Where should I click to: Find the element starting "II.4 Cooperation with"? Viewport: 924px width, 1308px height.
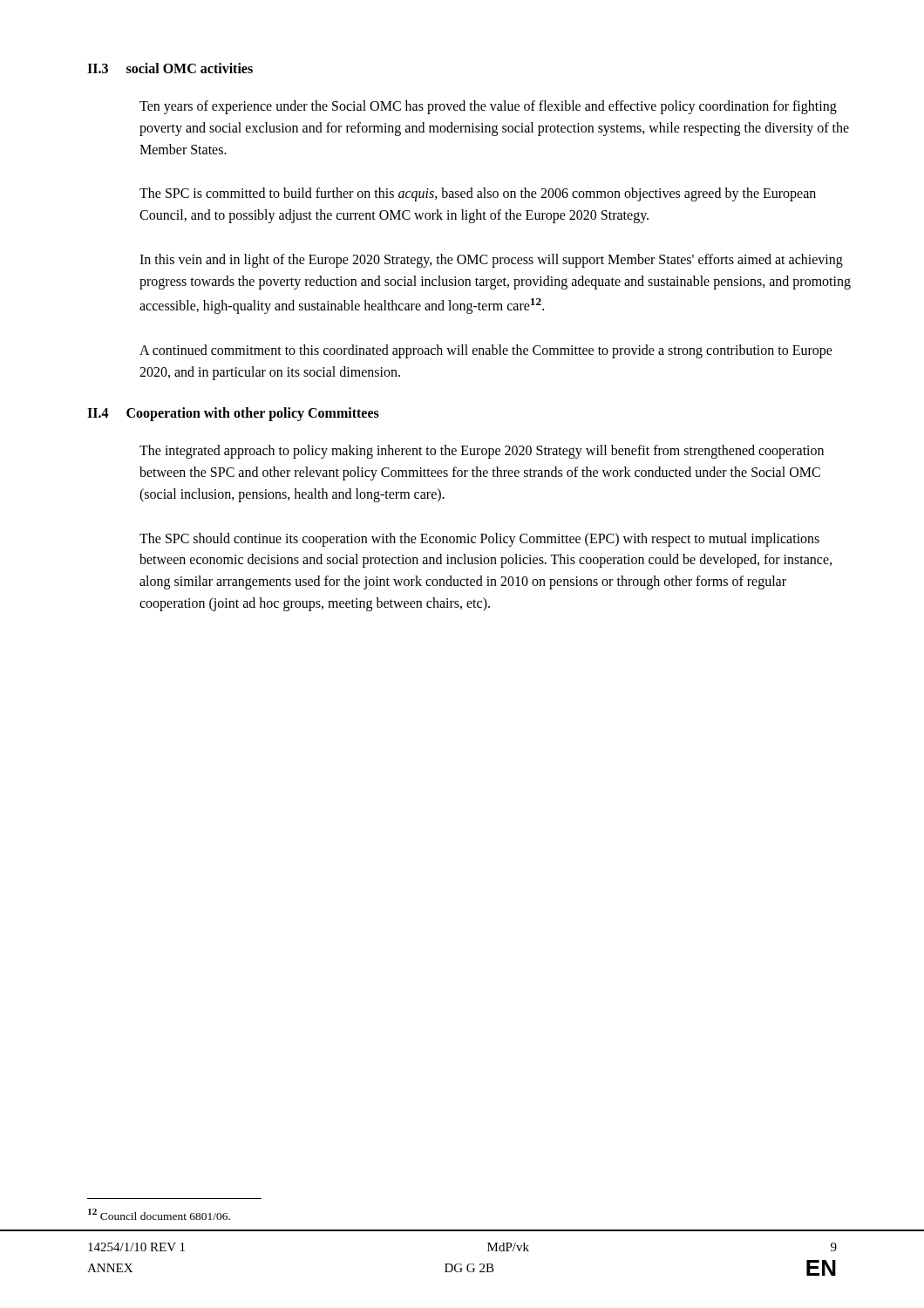(x=233, y=413)
